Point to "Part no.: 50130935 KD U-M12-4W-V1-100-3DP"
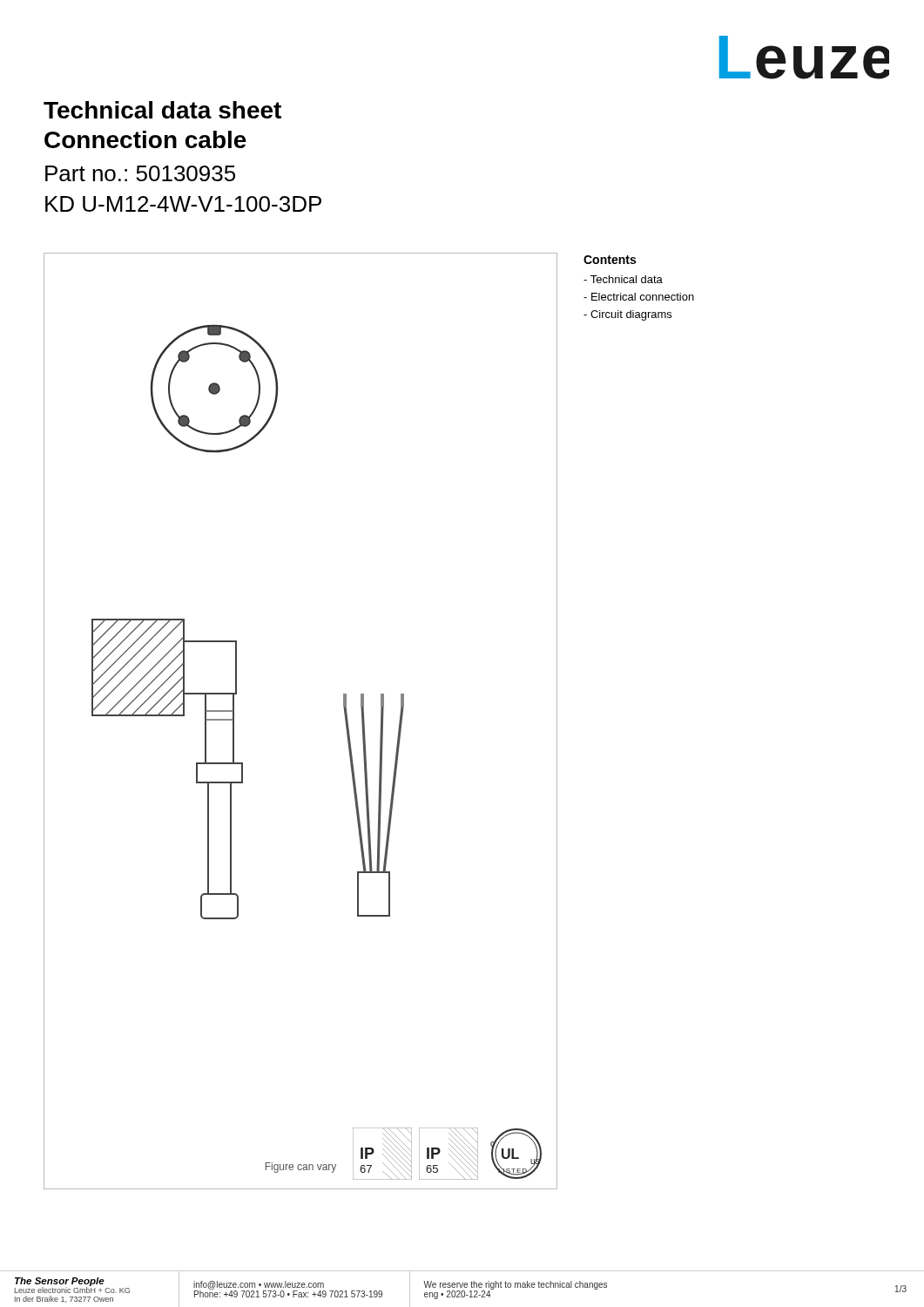This screenshot has height=1307, width=924. (183, 189)
